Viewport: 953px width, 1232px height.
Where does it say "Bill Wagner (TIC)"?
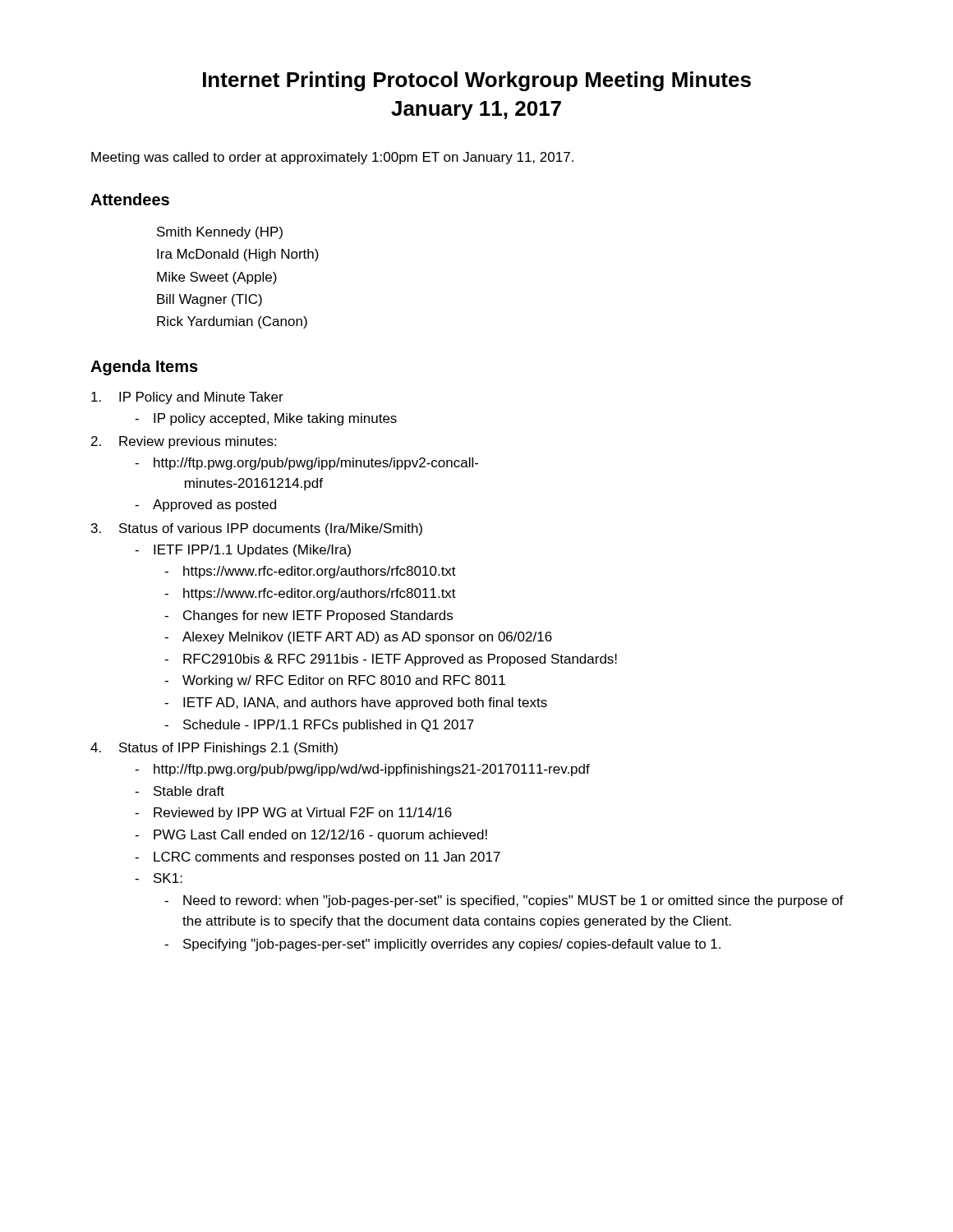(x=209, y=299)
